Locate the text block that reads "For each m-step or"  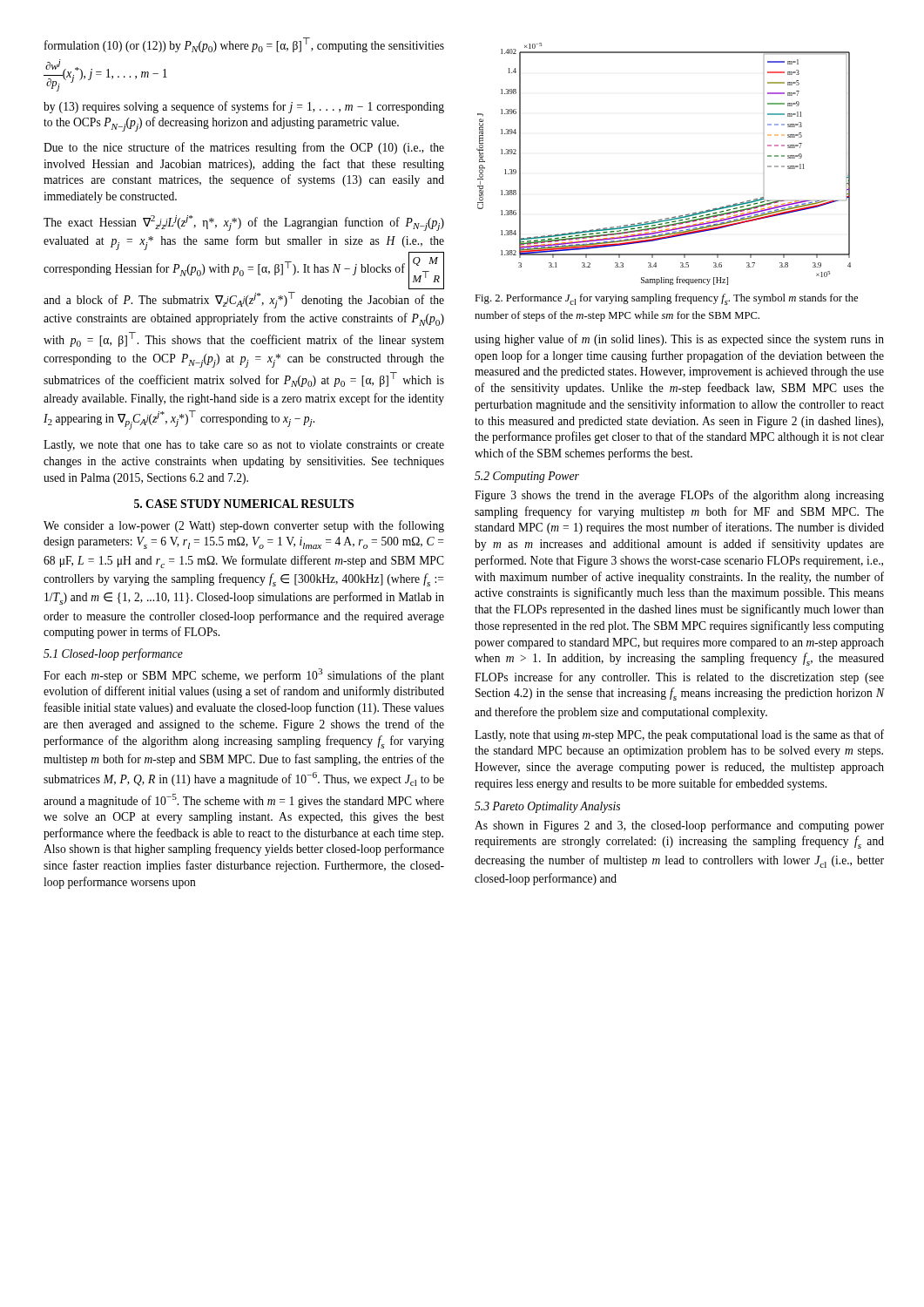click(244, 778)
